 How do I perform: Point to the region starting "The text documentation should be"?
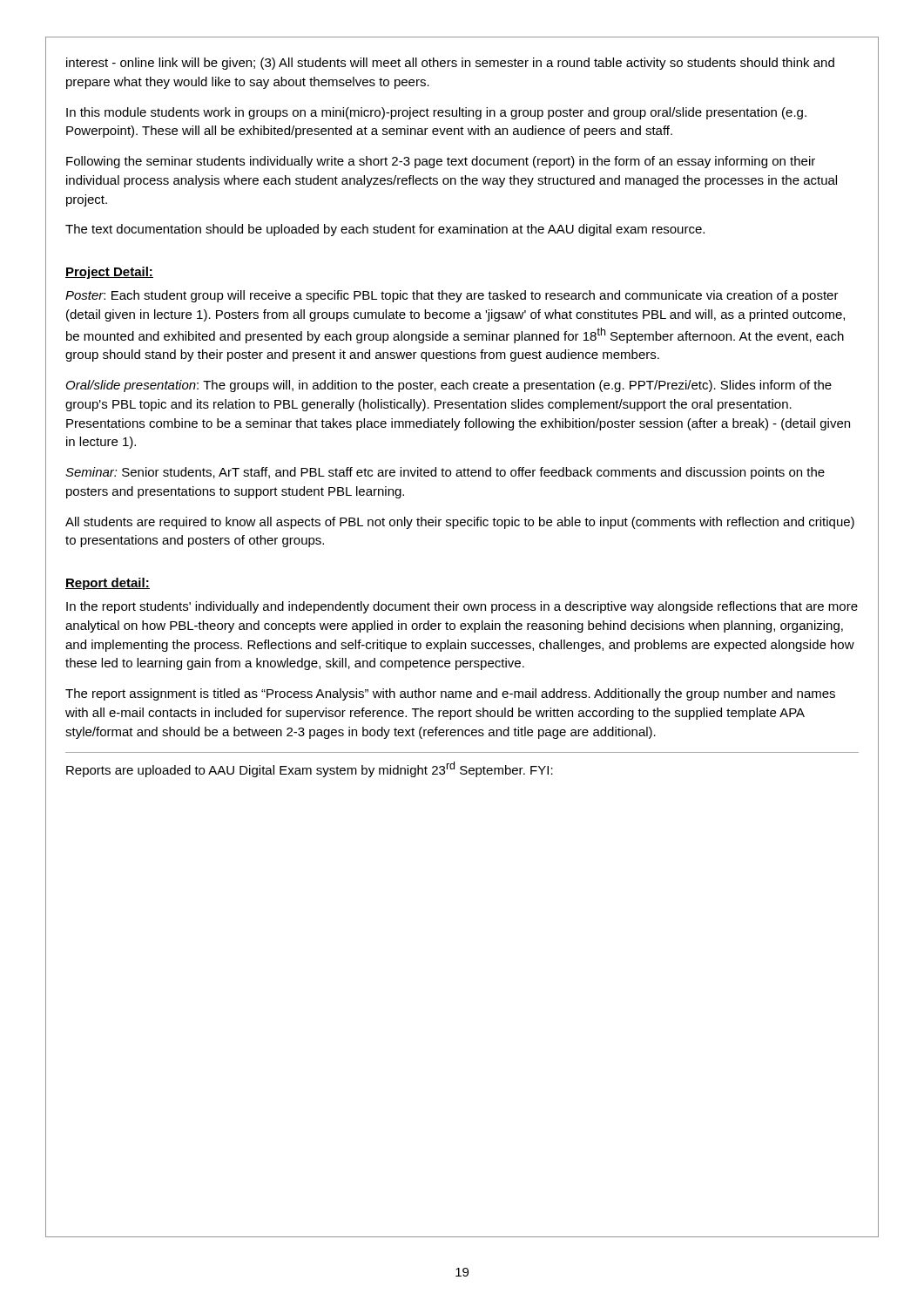coord(386,229)
